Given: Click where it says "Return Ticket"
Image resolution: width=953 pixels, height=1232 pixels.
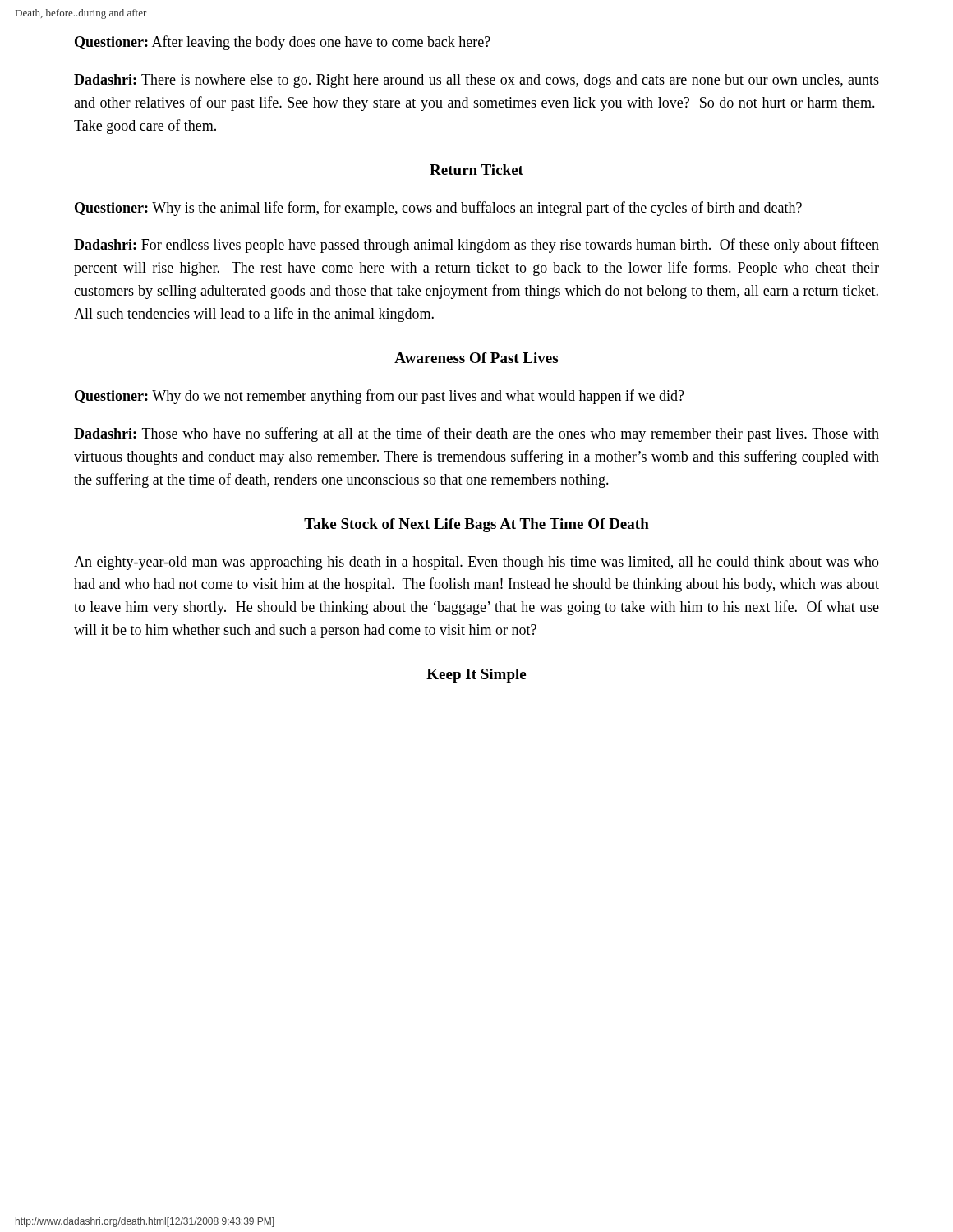Looking at the screenshot, I should point(476,169).
